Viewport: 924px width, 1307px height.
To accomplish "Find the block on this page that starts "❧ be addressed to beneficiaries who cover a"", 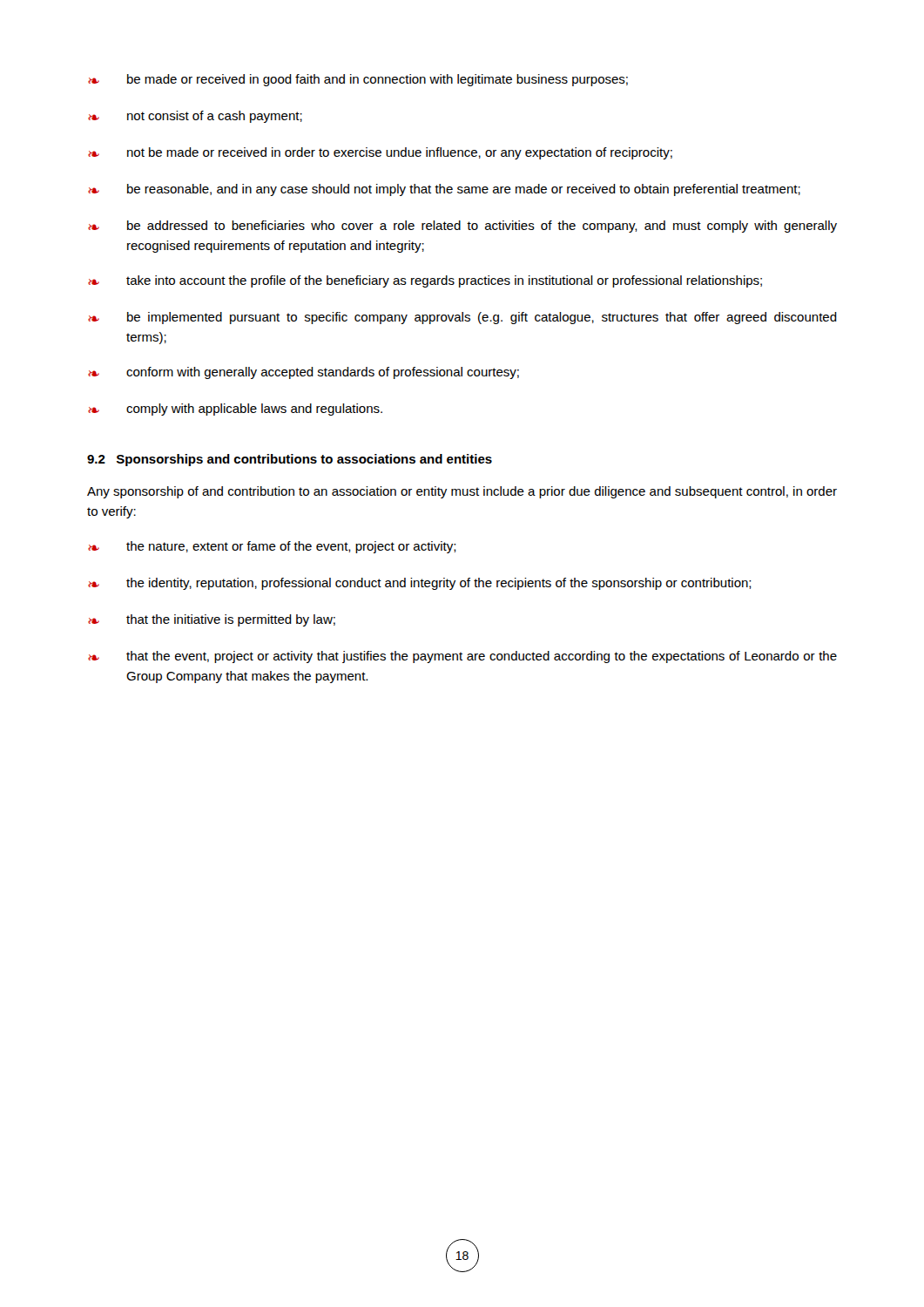I will coord(462,236).
